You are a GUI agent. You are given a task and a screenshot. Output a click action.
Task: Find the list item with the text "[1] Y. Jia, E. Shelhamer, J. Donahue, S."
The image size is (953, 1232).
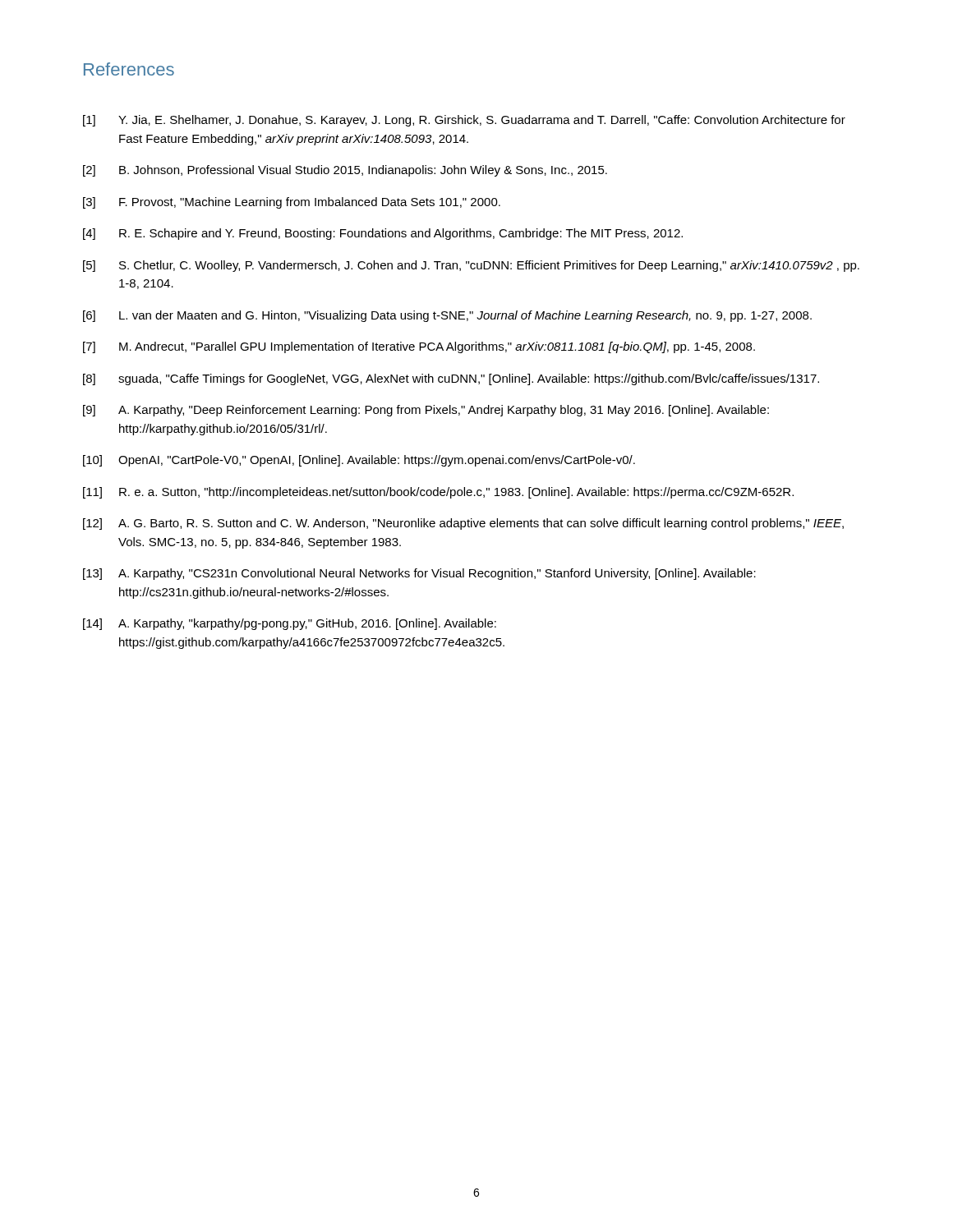click(476, 129)
